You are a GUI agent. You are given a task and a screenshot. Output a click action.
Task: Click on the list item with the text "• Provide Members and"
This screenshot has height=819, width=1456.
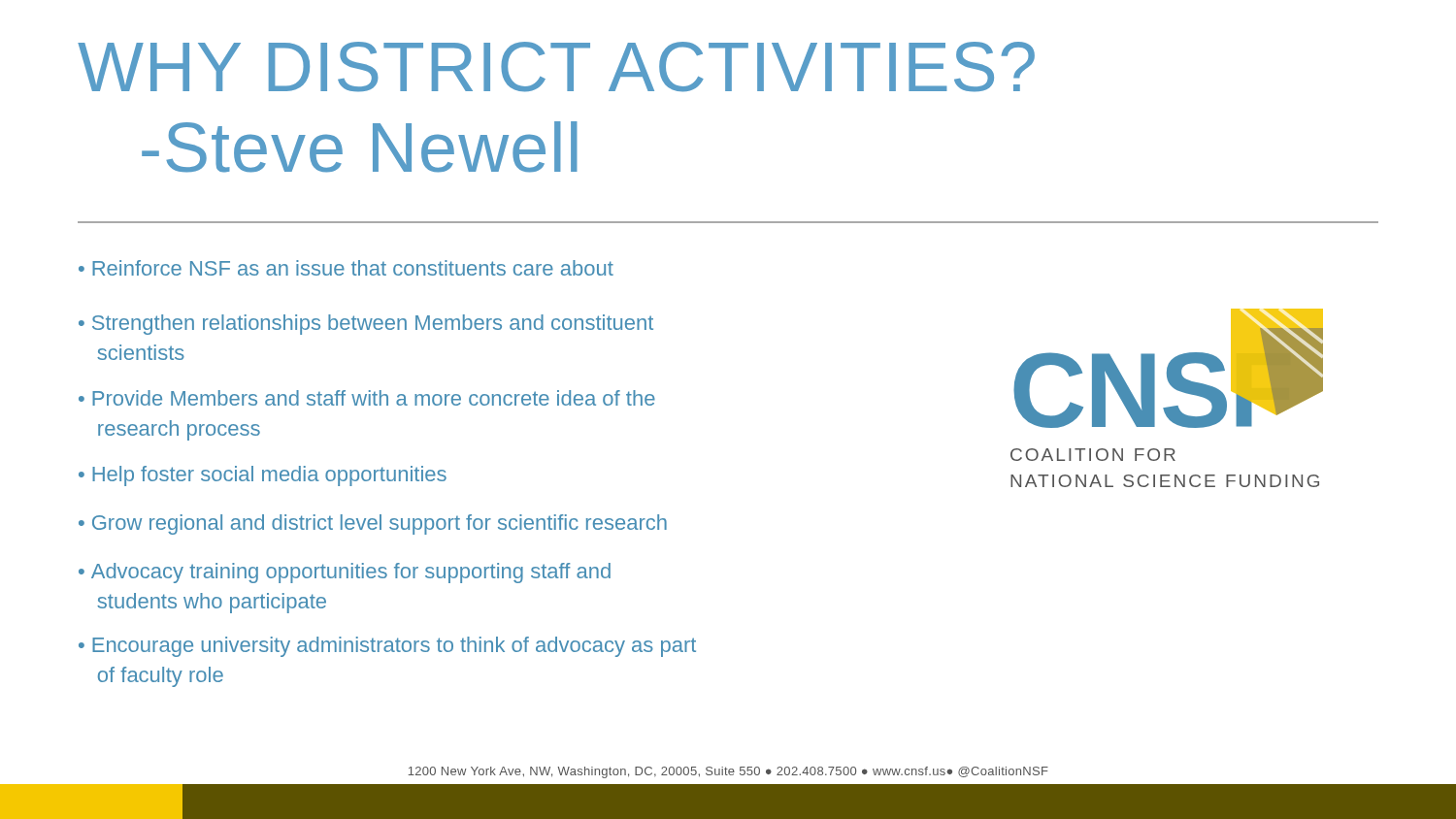coord(367,414)
